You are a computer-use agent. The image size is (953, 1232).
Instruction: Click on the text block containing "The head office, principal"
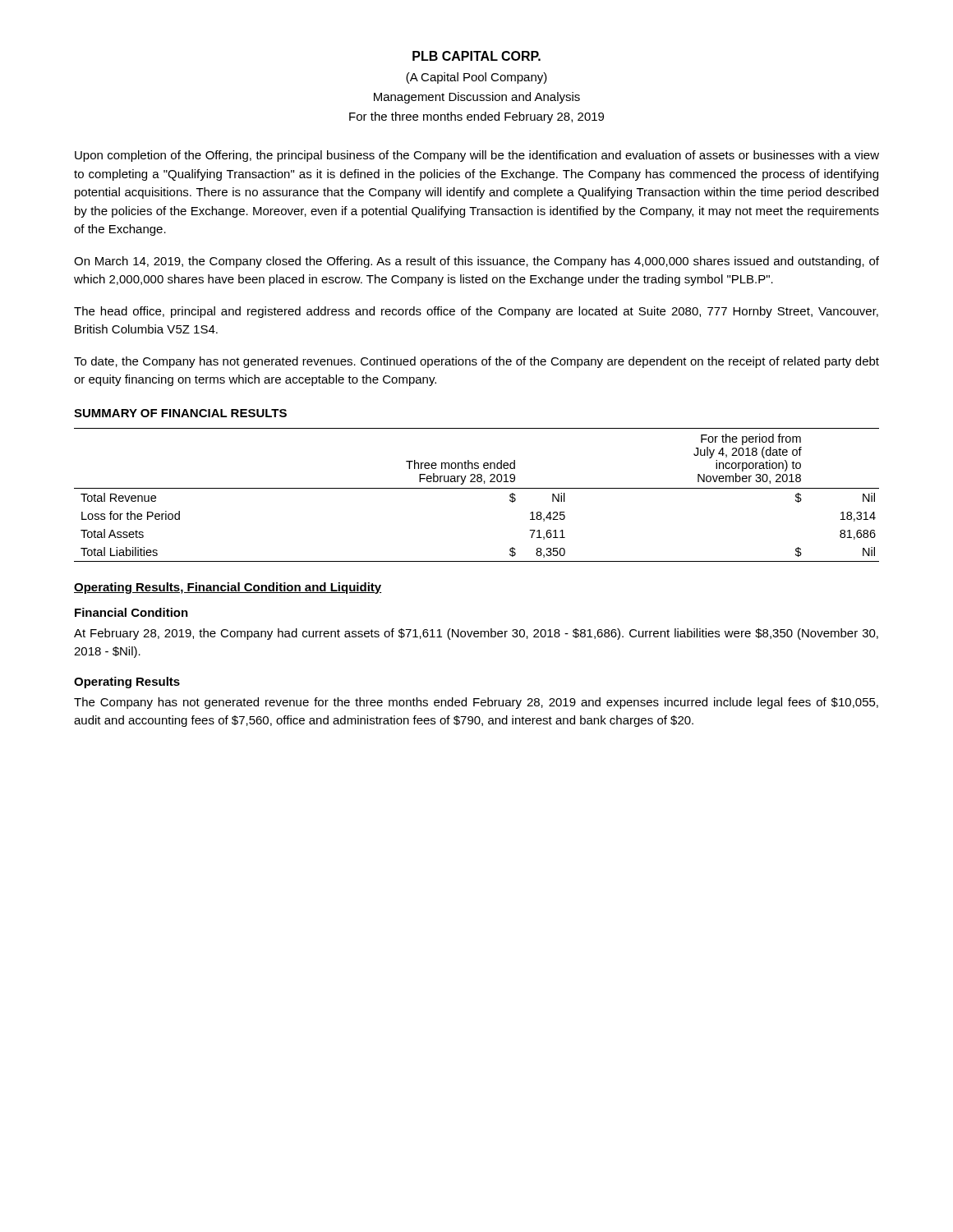coord(476,320)
